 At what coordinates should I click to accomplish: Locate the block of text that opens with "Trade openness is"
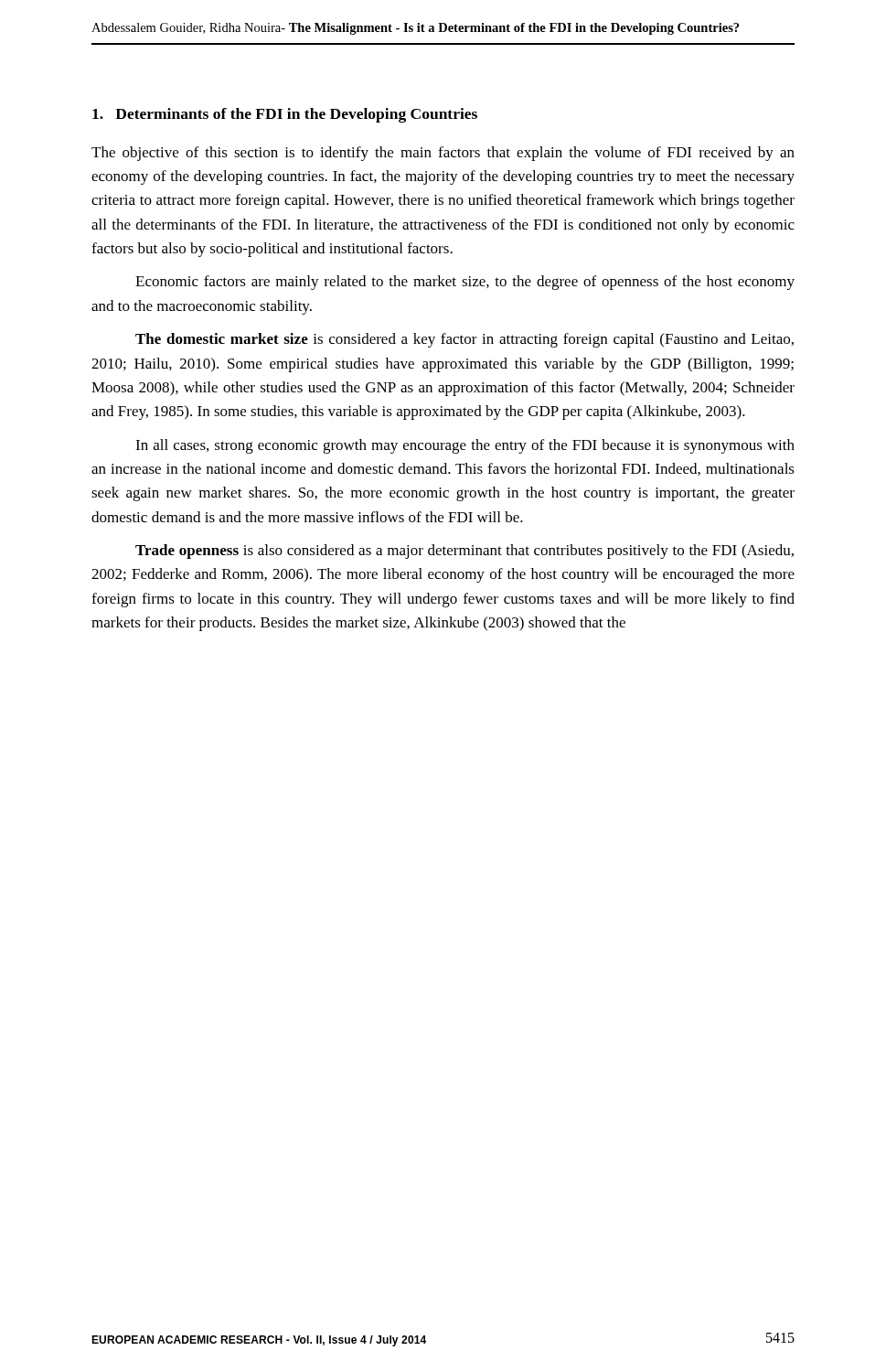(x=443, y=586)
